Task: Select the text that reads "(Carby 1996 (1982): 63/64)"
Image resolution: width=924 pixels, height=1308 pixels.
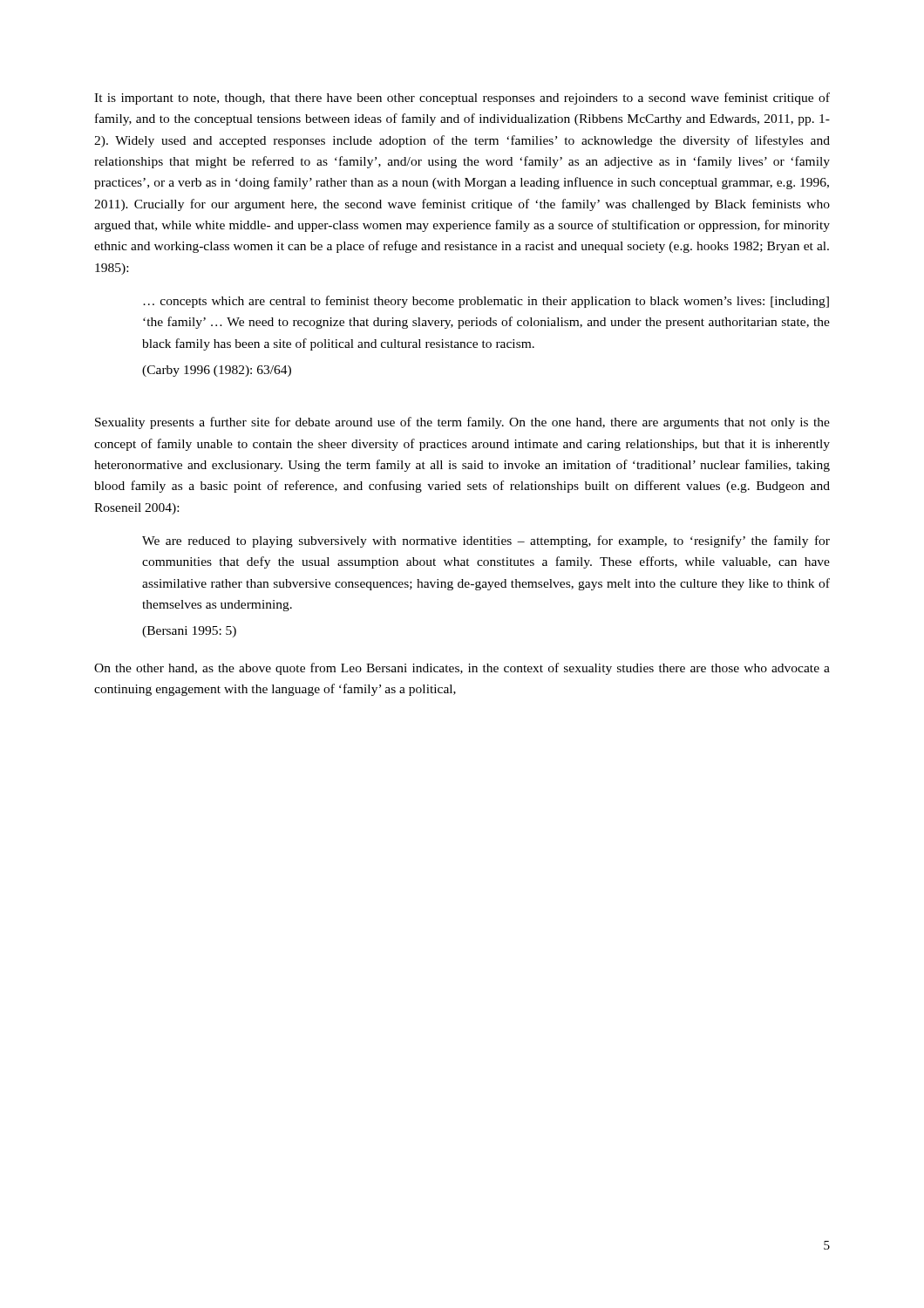Action: (x=217, y=369)
